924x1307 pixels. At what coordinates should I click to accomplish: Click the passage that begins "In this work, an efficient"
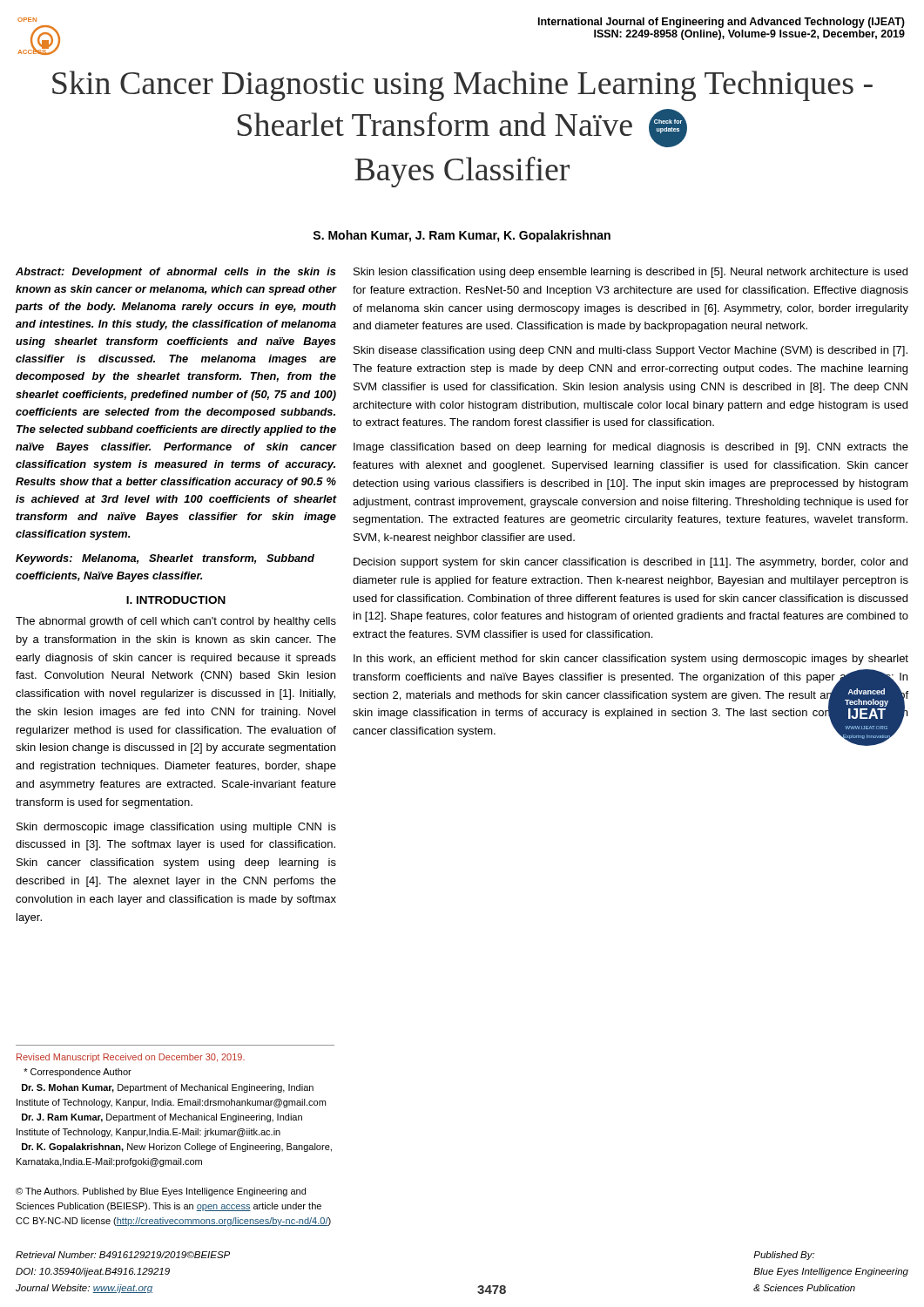630,694
